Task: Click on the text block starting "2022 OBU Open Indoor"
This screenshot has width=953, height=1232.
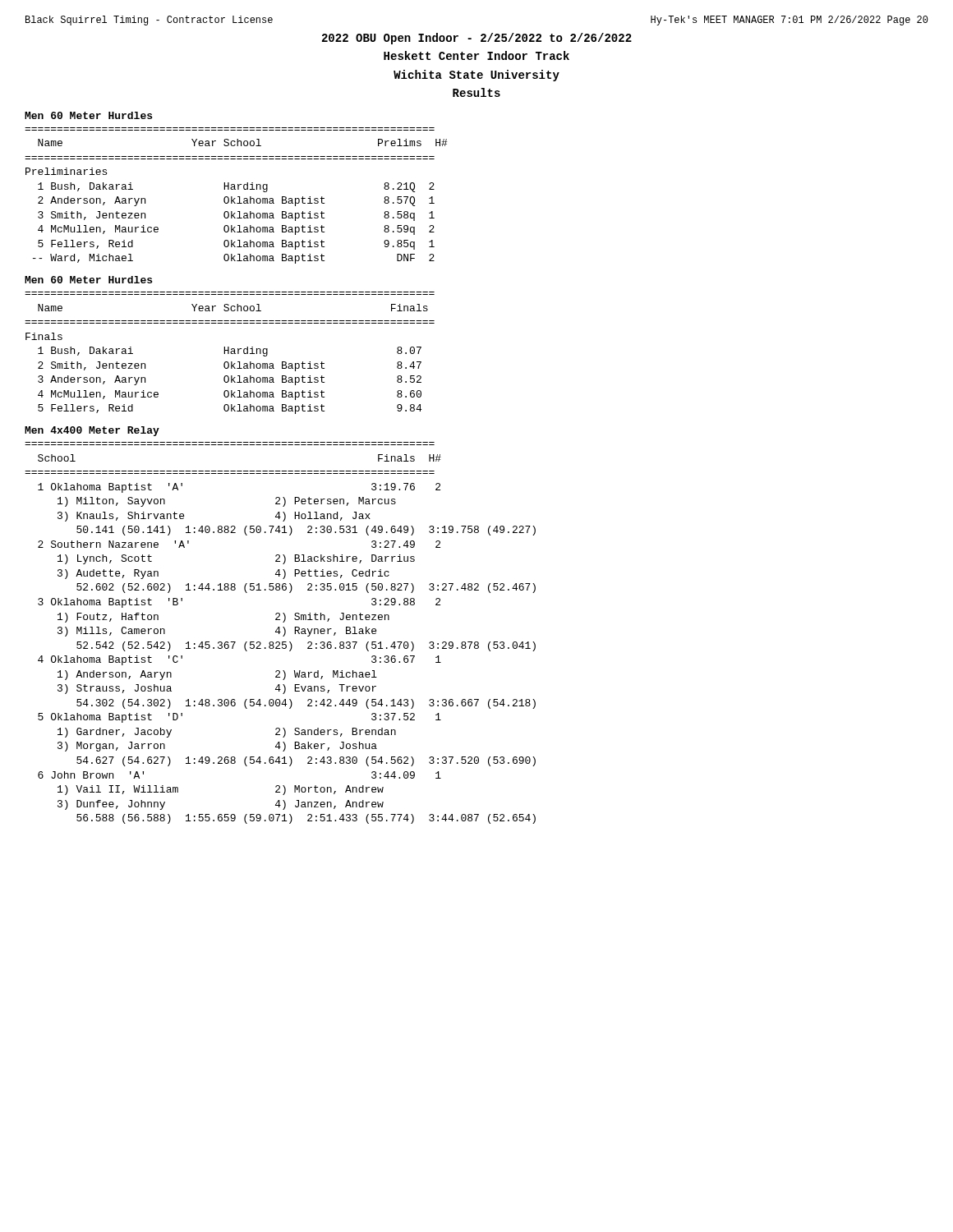Action: (x=476, y=39)
